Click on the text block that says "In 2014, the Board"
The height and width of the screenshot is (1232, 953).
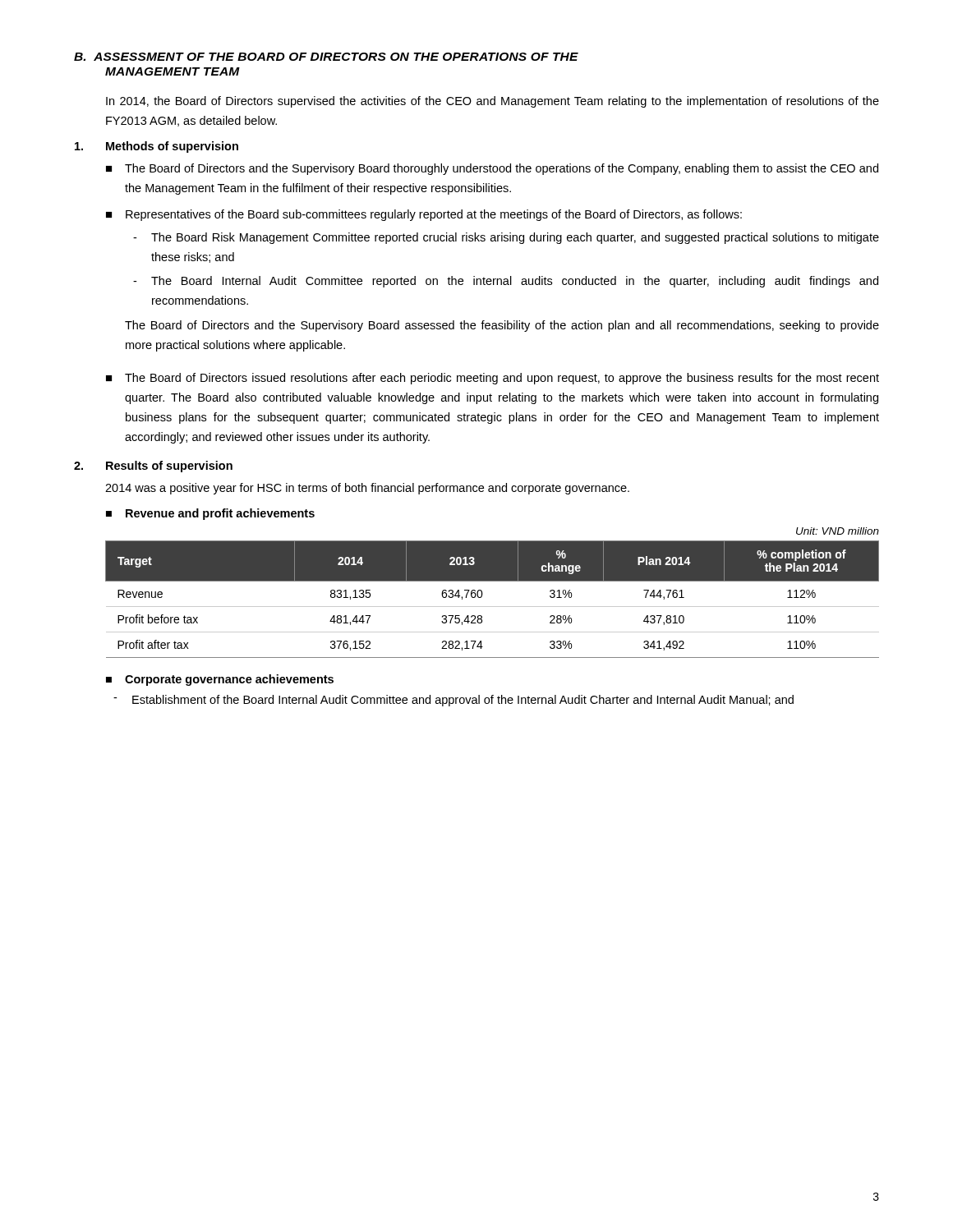[492, 111]
